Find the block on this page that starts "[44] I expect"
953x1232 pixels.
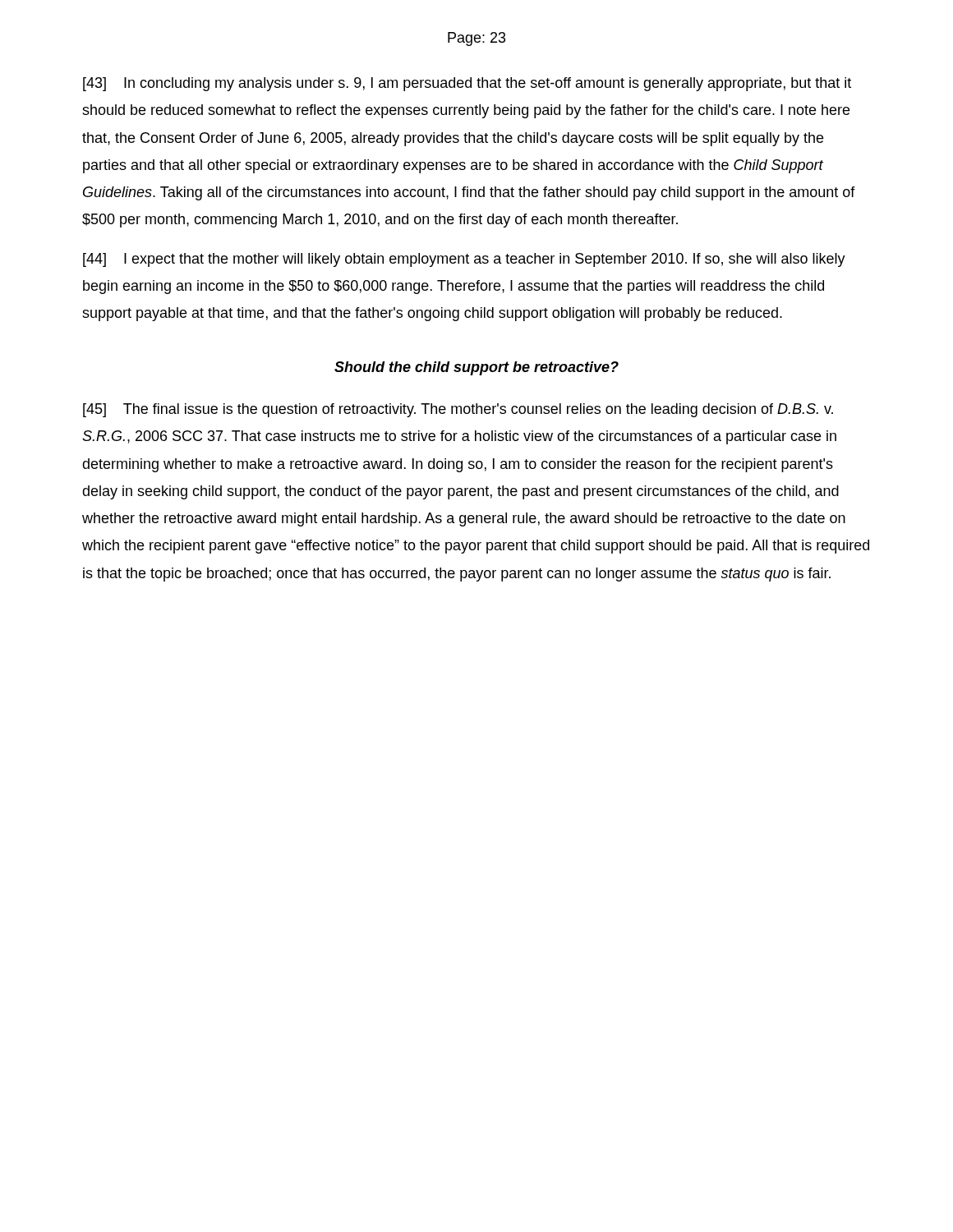(x=464, y=286)
